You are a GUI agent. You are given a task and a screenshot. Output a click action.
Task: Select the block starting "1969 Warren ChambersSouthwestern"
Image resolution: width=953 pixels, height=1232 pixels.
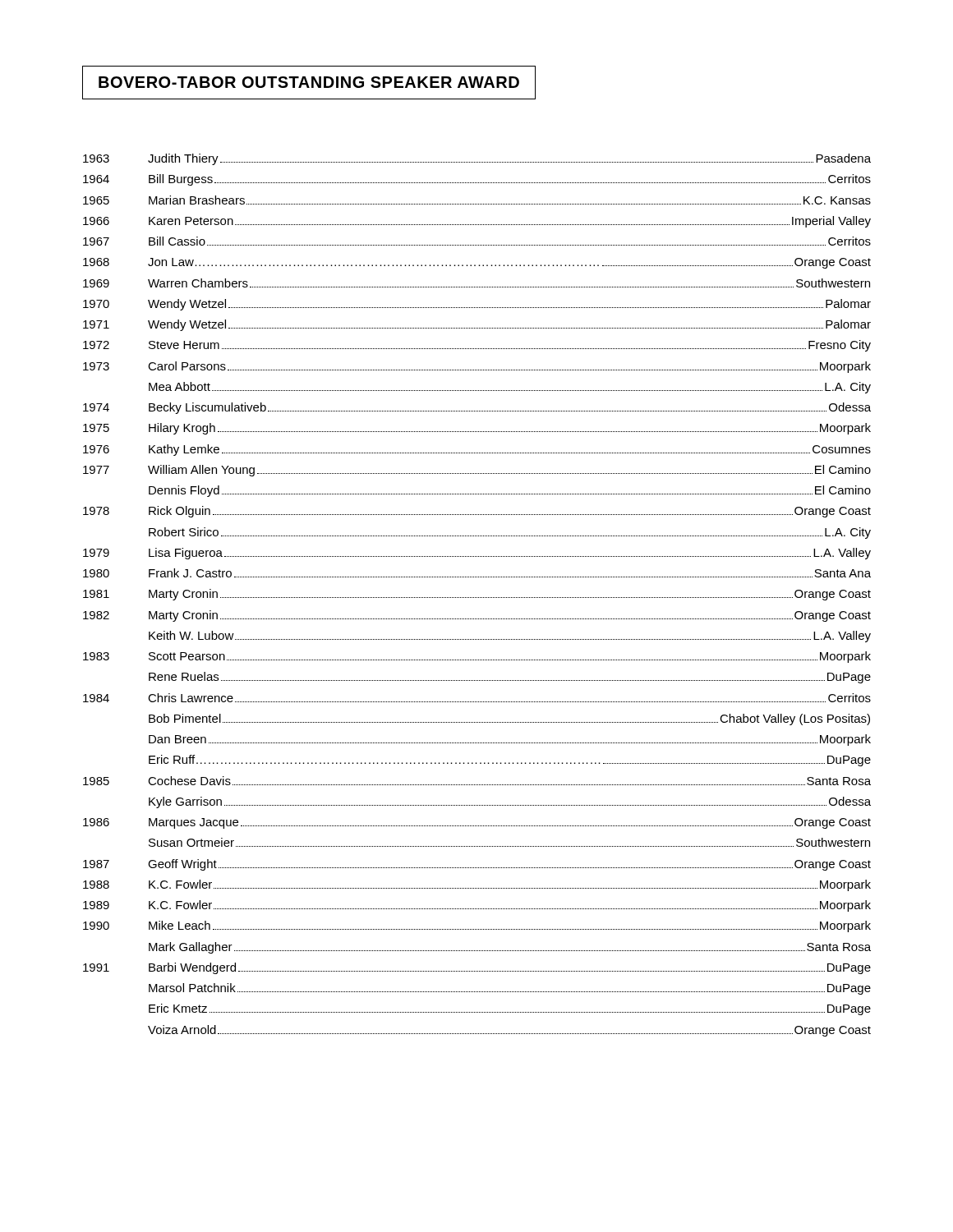pyautogui.click(x=476, y=283)
